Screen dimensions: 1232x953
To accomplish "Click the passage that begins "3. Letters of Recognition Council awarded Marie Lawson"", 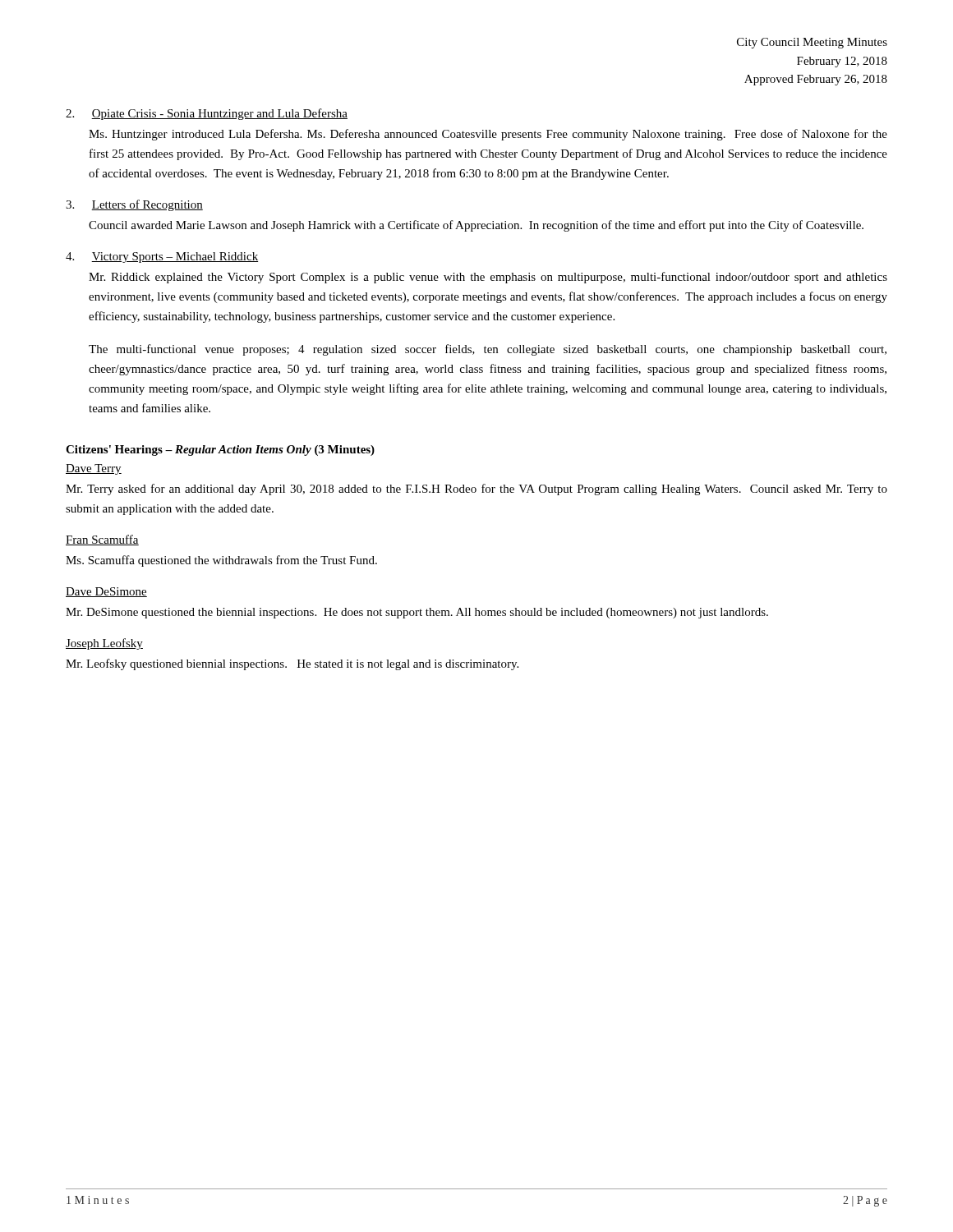I will pyautogui.click(x=476, y=216).
